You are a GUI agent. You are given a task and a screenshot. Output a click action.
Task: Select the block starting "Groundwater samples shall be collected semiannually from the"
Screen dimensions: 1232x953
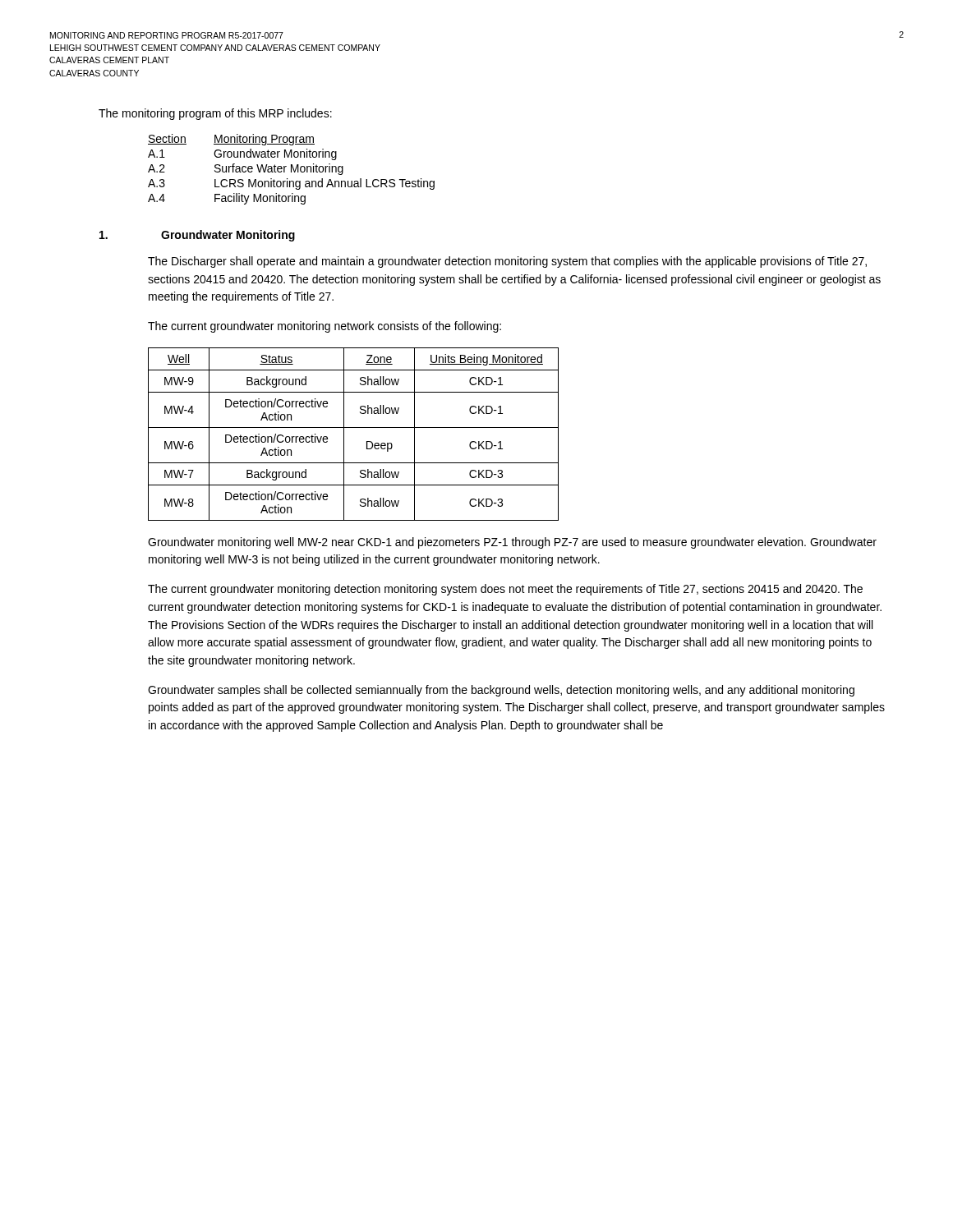pos(516,707)
